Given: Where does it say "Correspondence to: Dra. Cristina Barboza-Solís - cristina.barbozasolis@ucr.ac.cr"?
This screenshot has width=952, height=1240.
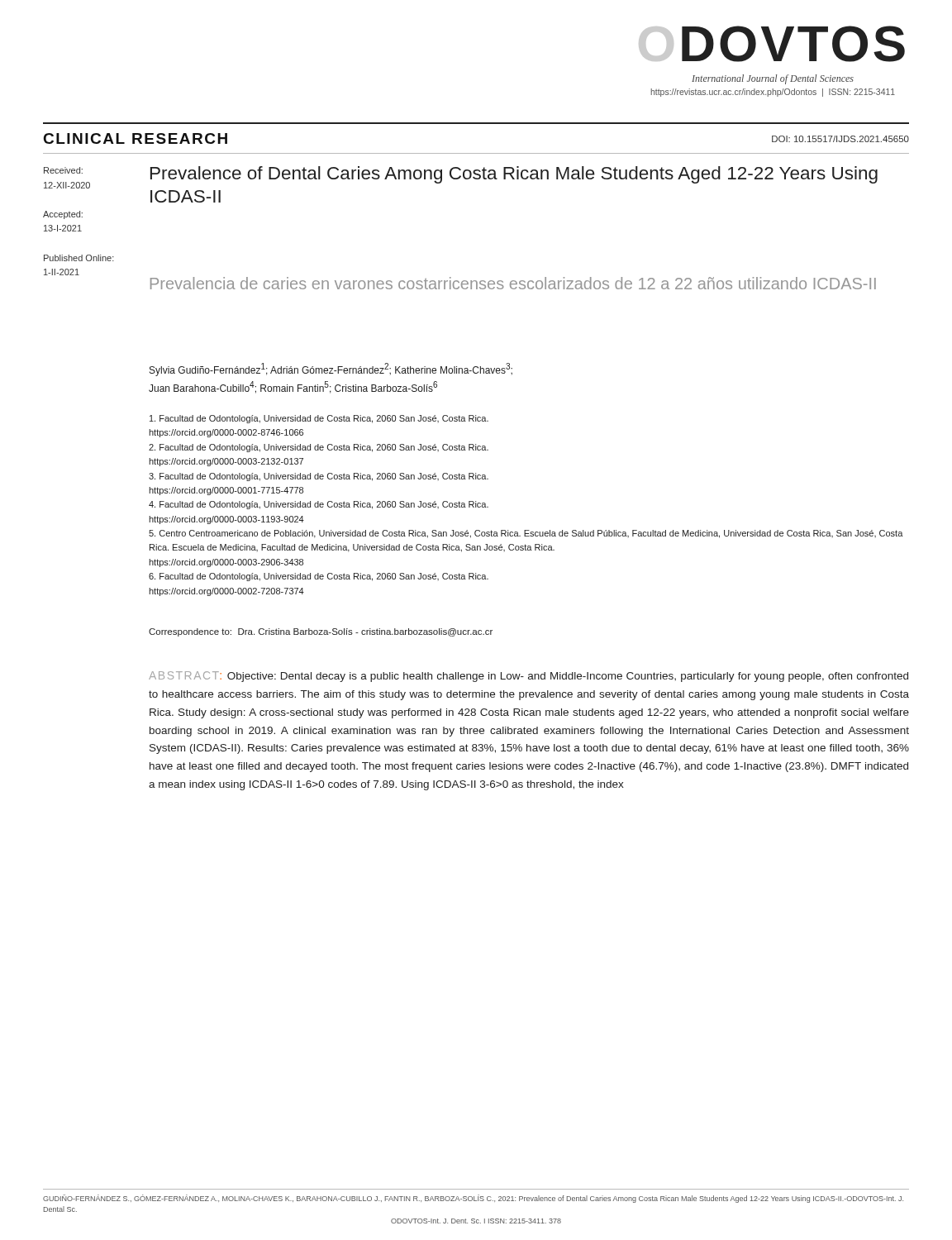Looking at the screenshot, I should [321, 632].
